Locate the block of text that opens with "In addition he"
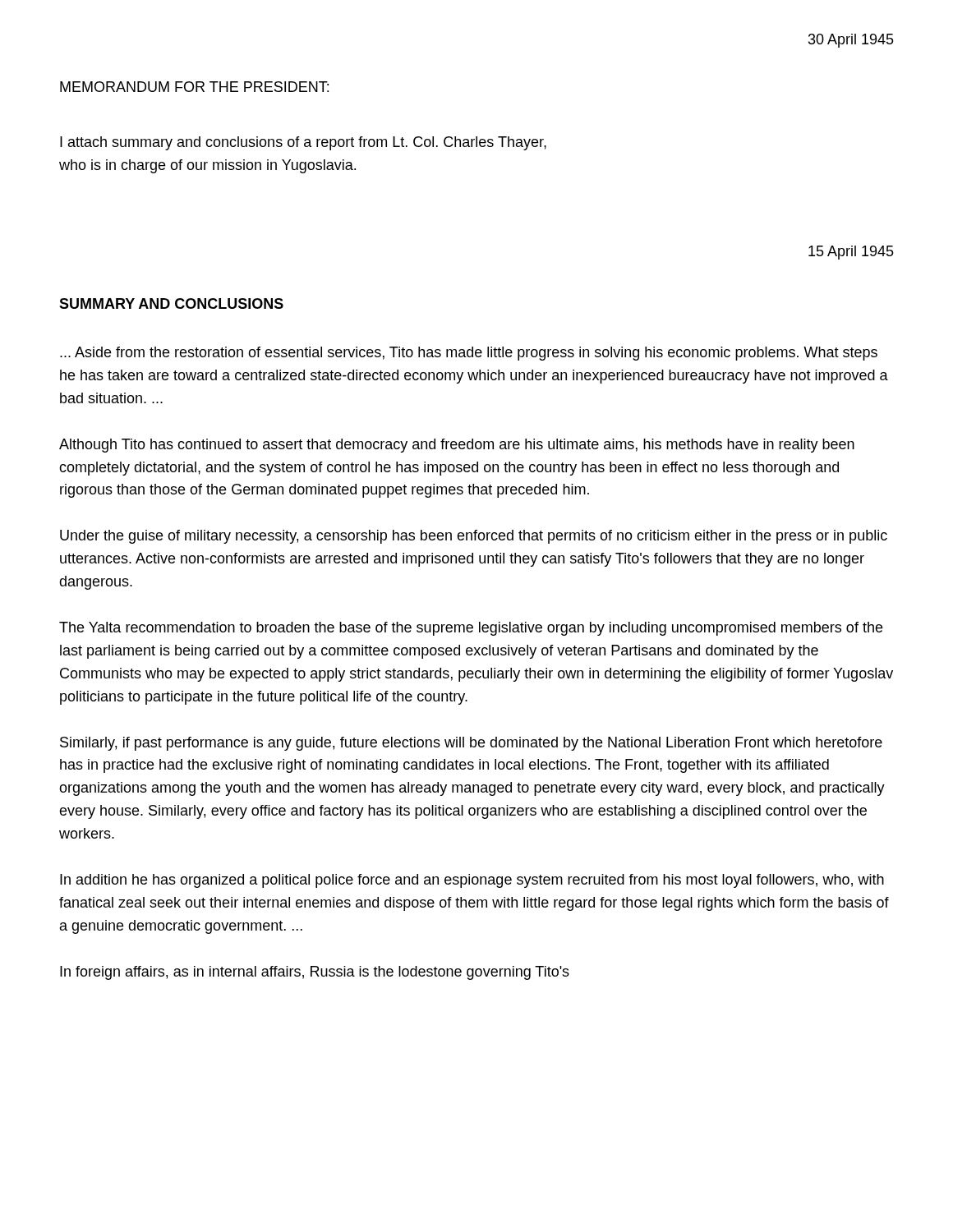The width and height of the screenshot is (953, 1232). (x=476, y=903)
